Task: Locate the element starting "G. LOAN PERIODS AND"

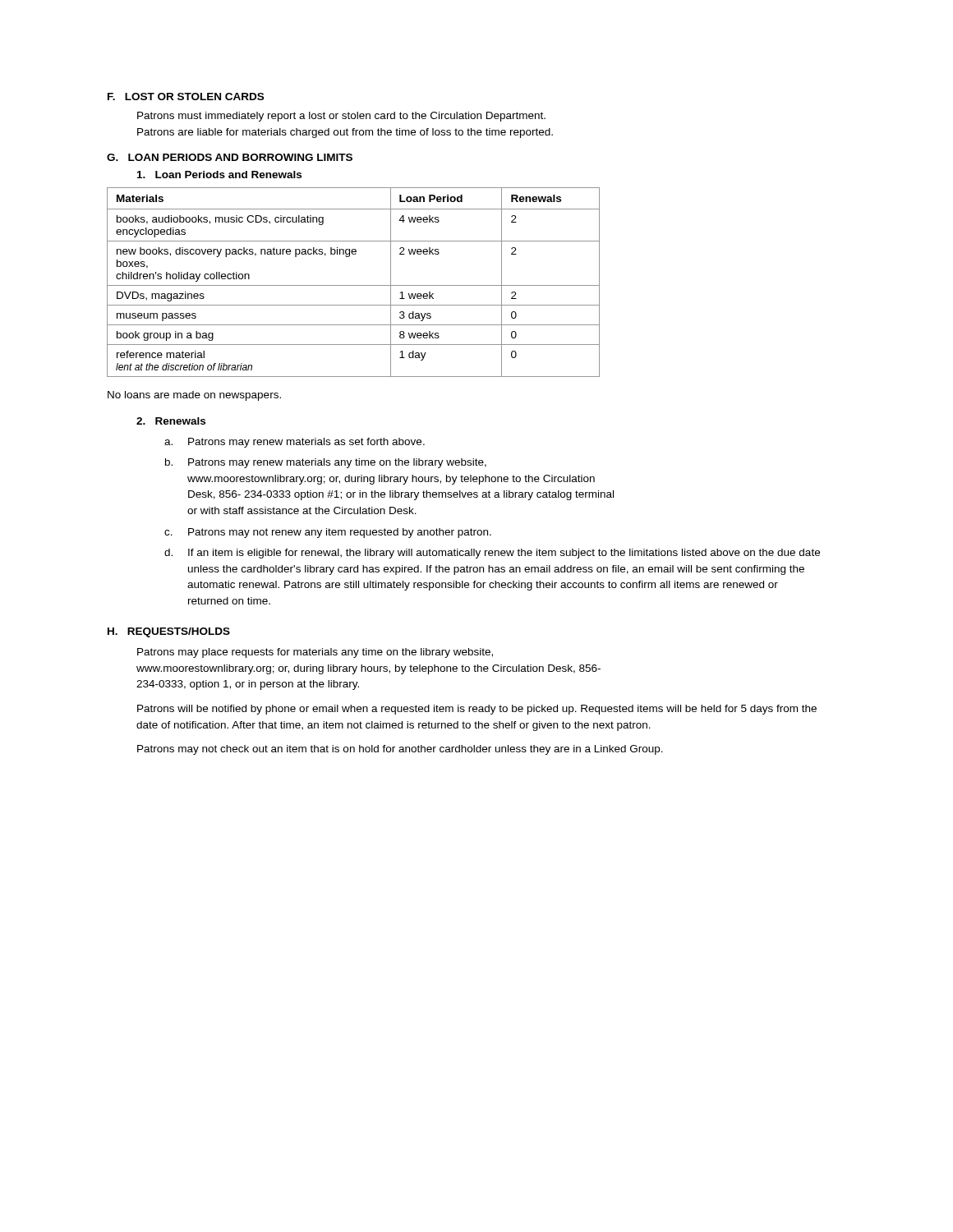Action: pyautogui.click(x=230, y=157)
